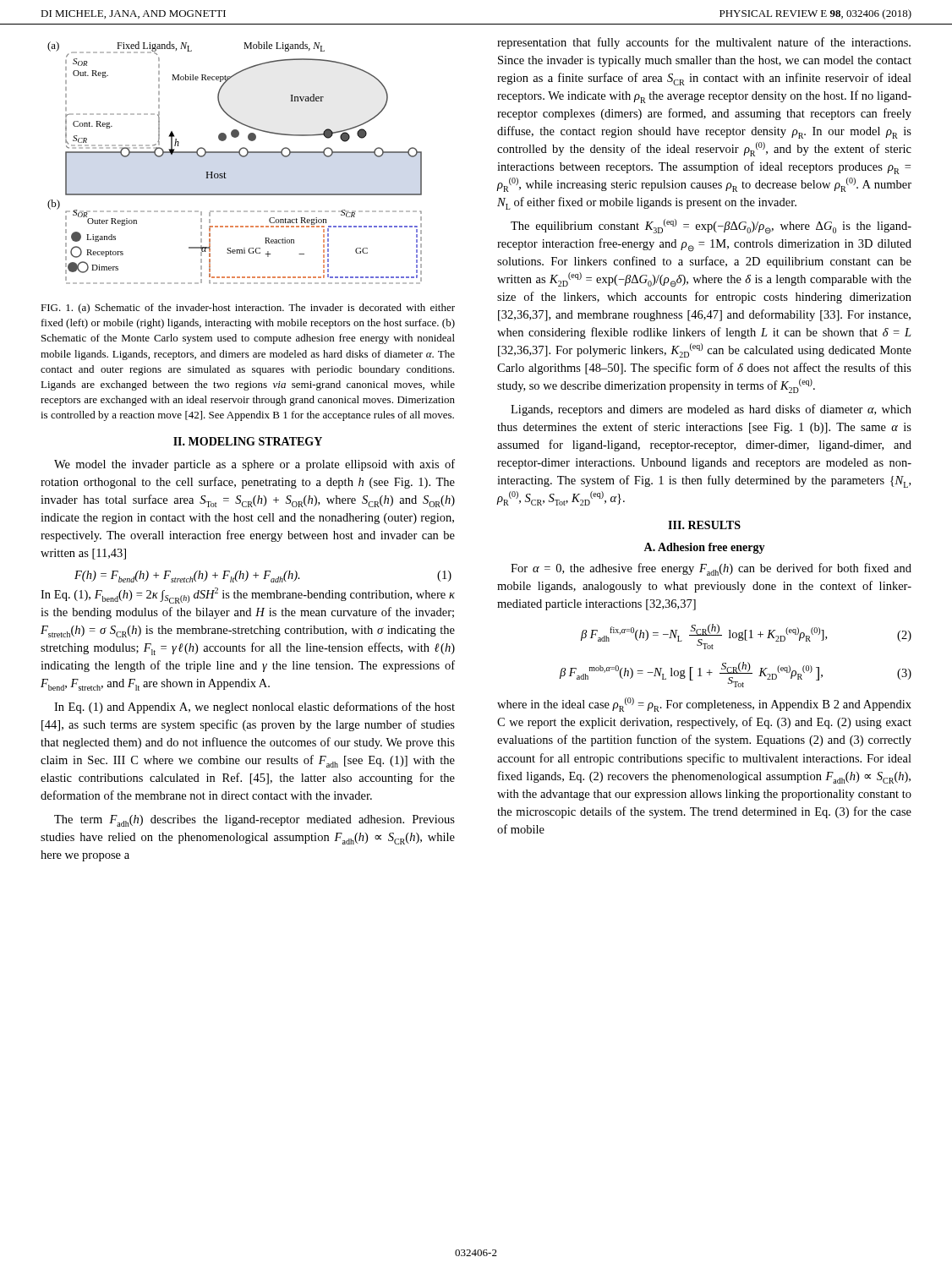Locate the section header with the text "II. MODELING STRATEGY"
This screenshot has width=952, height=1268.
coord(248,441)
